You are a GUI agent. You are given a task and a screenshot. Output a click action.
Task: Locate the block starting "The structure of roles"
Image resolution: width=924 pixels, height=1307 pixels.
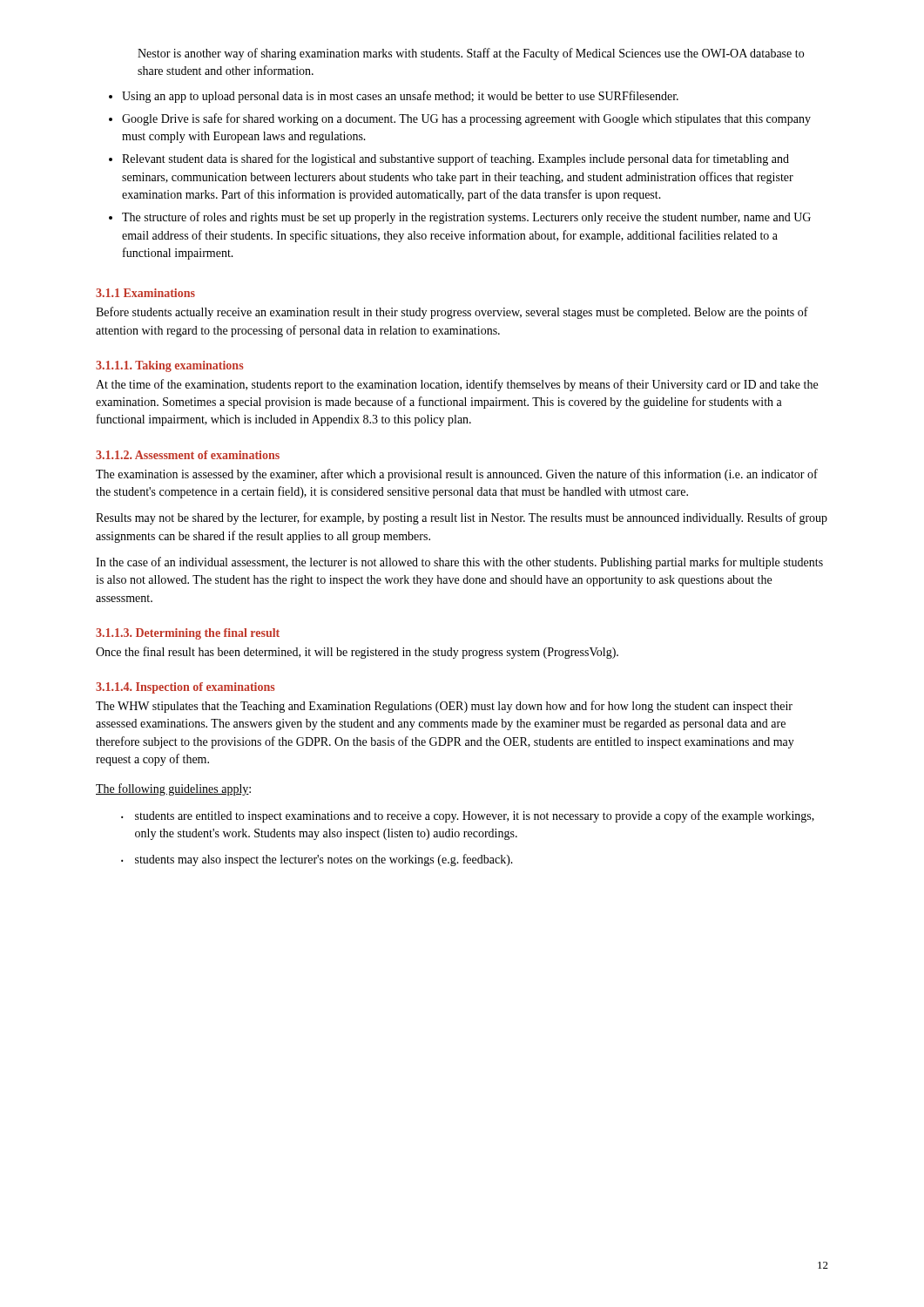[x=467, y=235]
